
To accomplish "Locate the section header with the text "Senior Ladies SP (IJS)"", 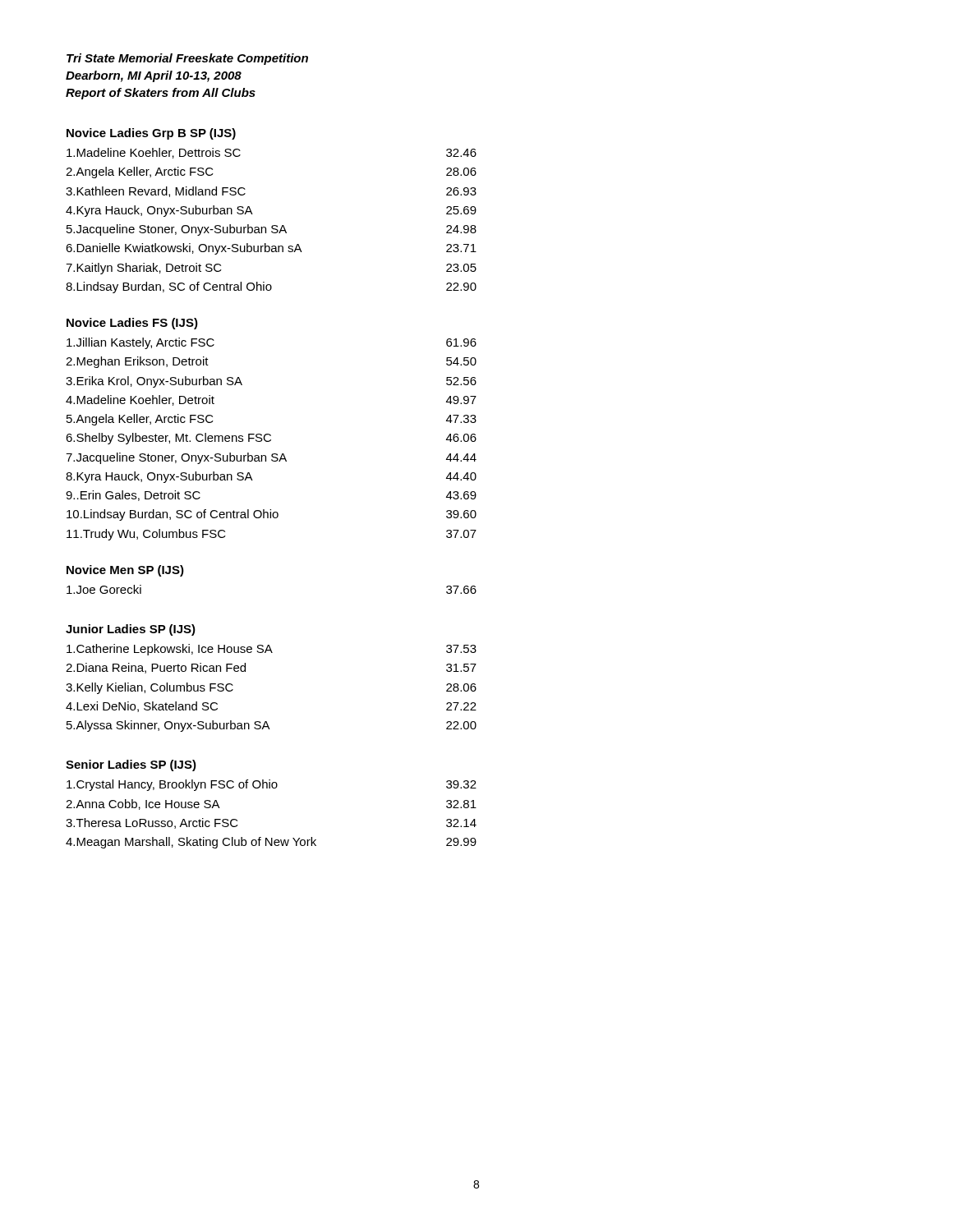I will (131, 764).
